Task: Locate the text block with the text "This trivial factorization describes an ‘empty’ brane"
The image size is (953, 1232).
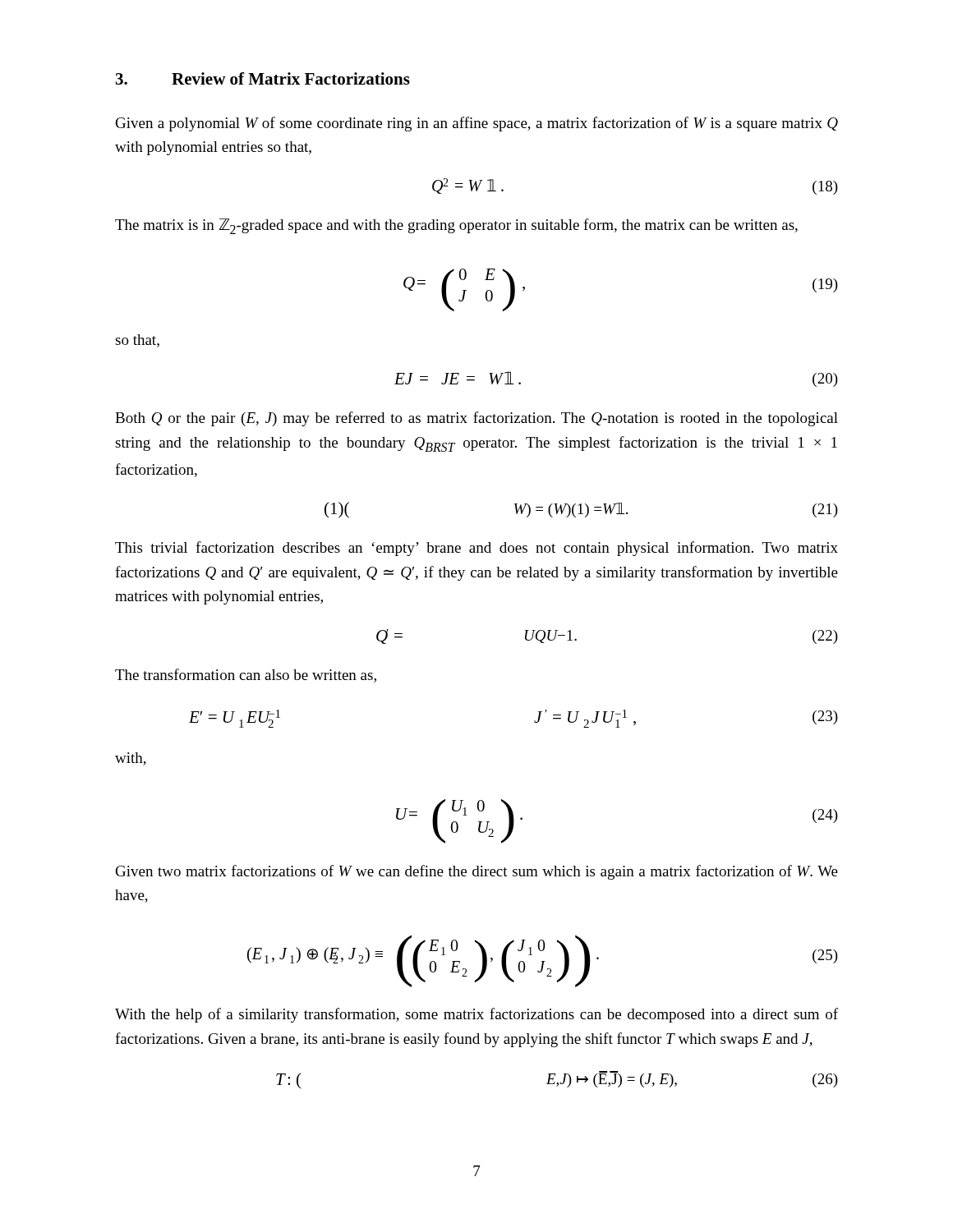Action: coord(476,572)
